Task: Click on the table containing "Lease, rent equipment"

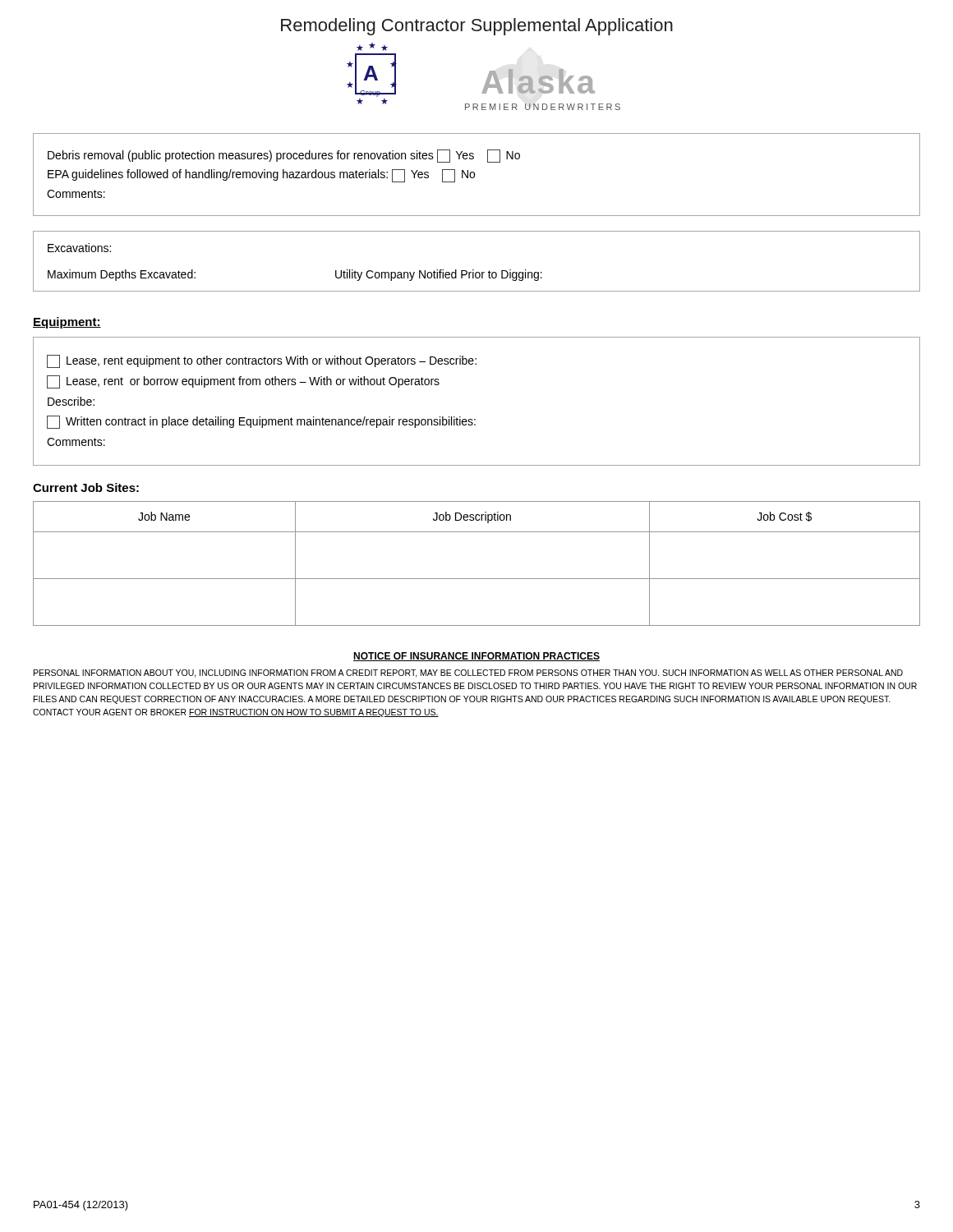Action: [476, 401]
